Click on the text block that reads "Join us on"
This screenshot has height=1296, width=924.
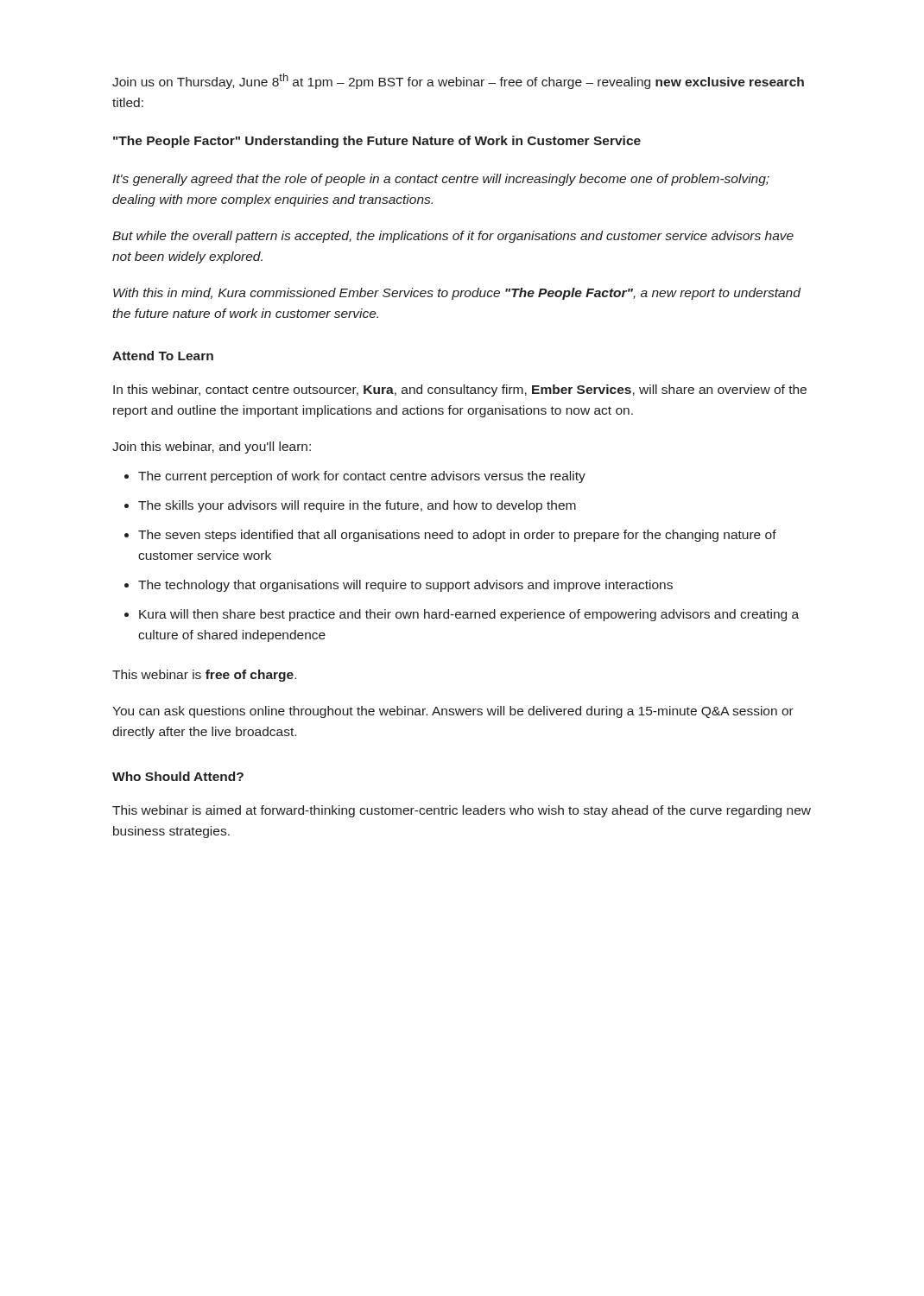click(x=458, y=90)
